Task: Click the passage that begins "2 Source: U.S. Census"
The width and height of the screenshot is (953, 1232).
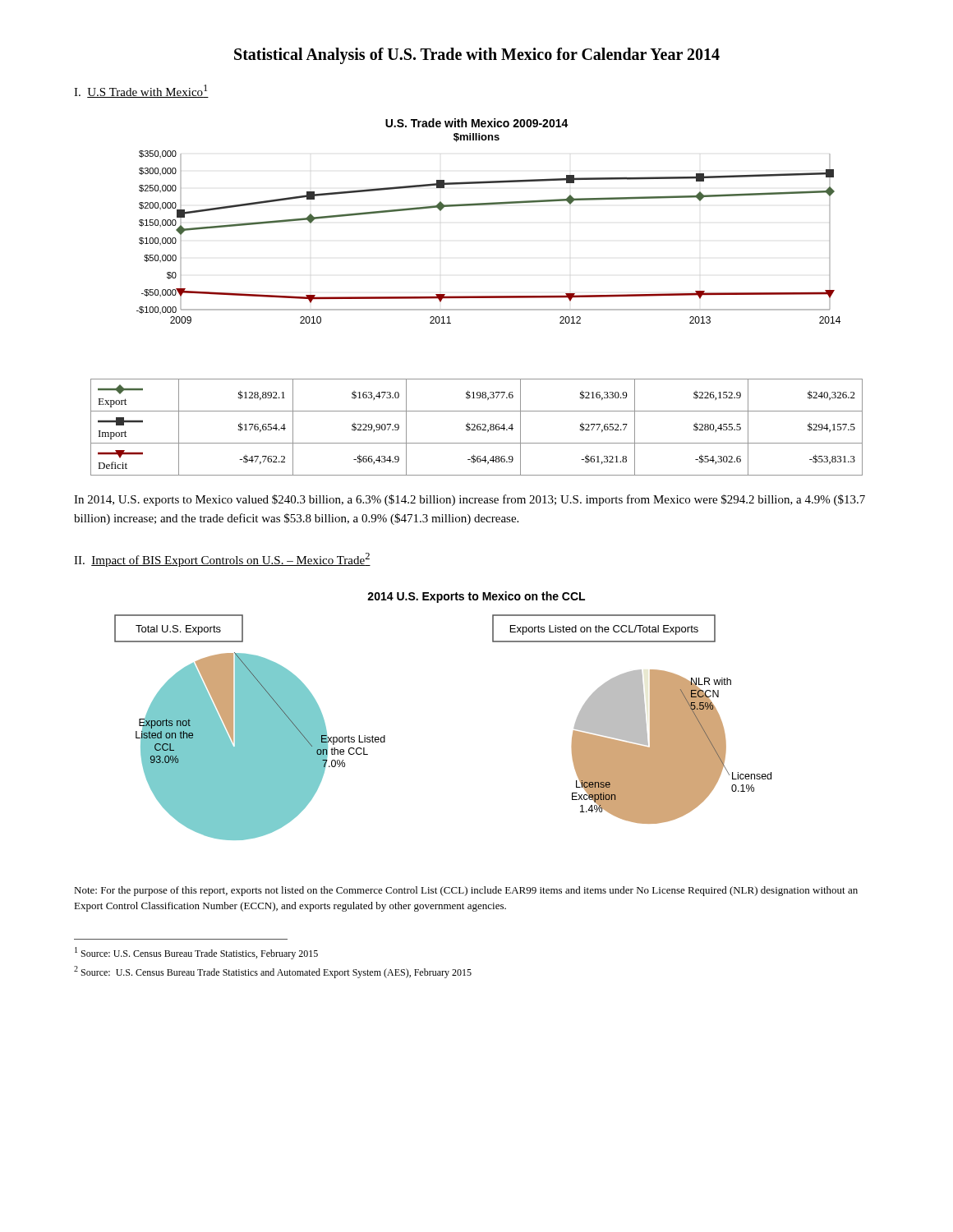Action: [x=273, y=971]
